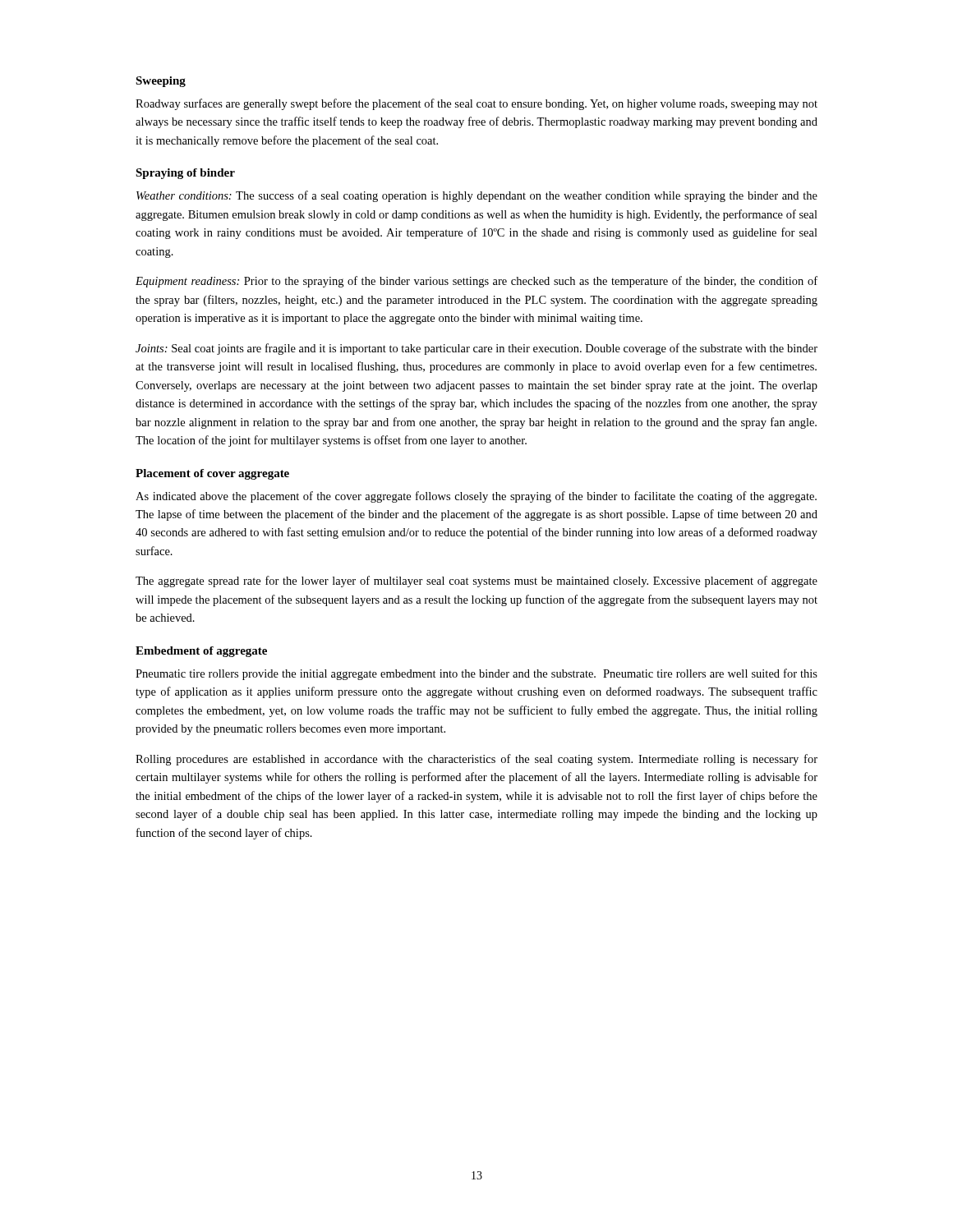Viewport: 953px width, 1232px height.
Task: Locate the passage starting "The aggregate spread rate for the lower layer"
Action: point(476,599)
